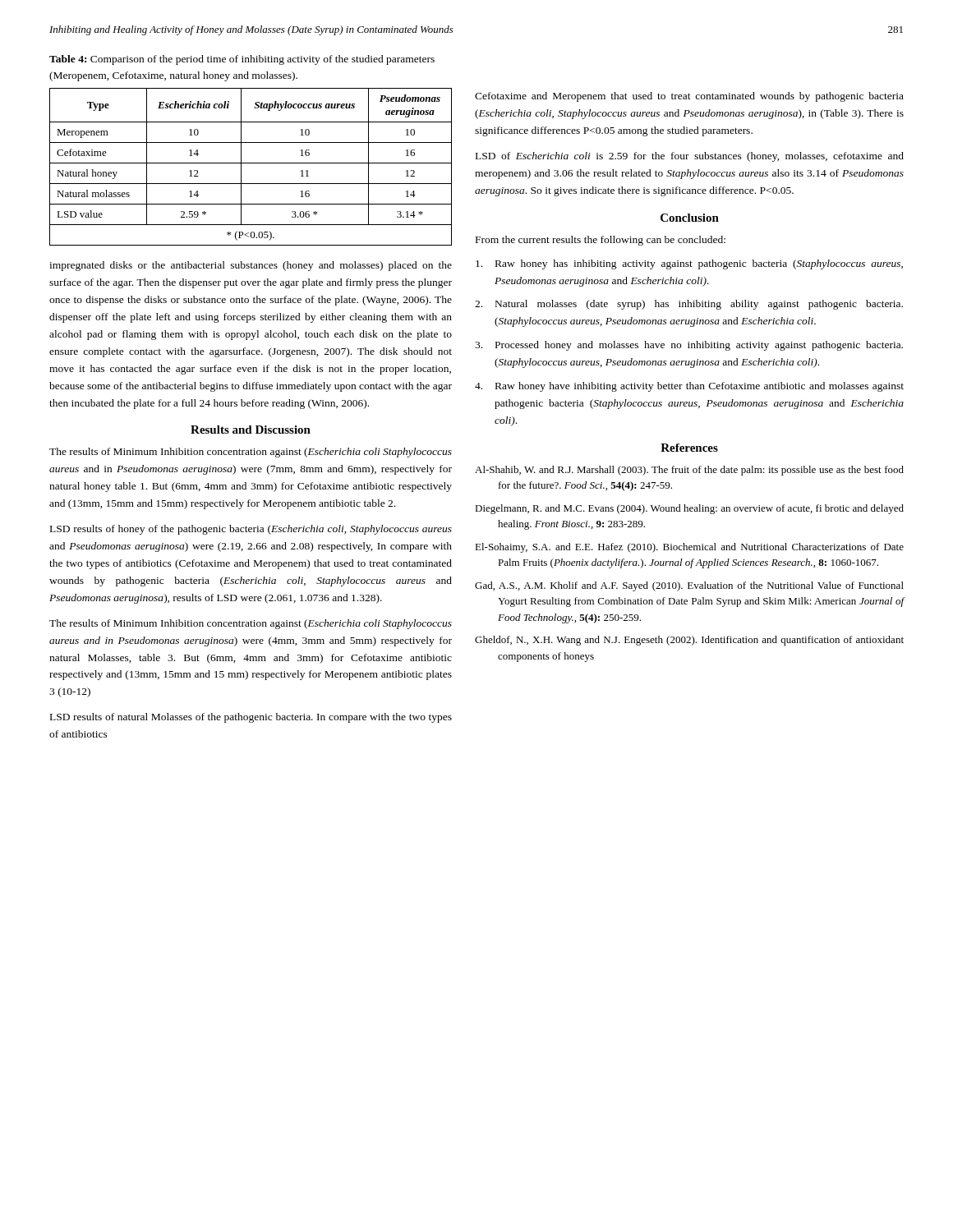Find the block on this page that starts "Diegelmann, R. and M.C. Evans (2004). Wound"
The image size is (953, 1232).
click(x=689, y=516)
